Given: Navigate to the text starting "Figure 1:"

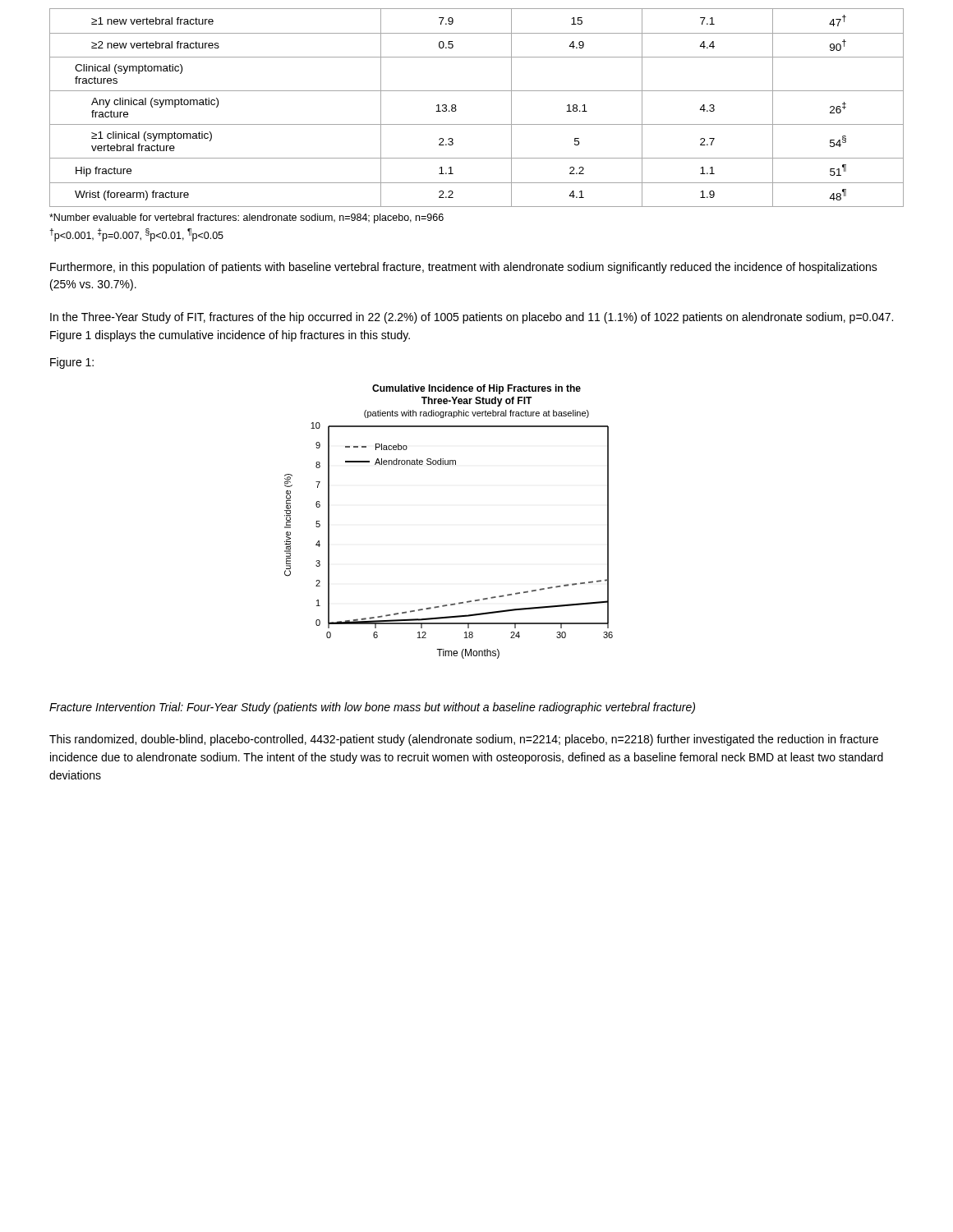Looking at the screenshot, I should (x=72, y=363).
